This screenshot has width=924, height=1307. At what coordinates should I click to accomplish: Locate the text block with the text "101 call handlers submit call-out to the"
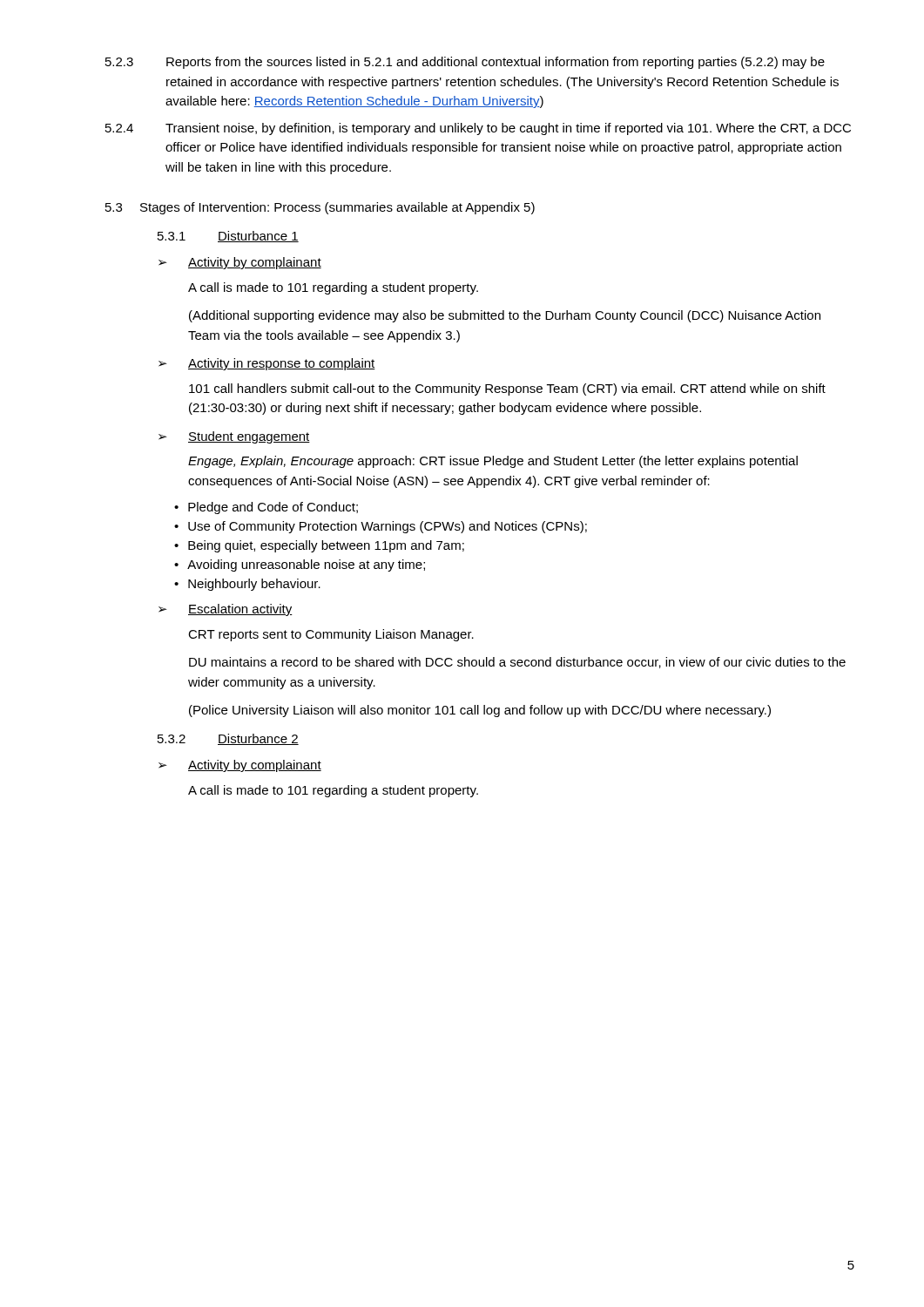coord(507,398)
